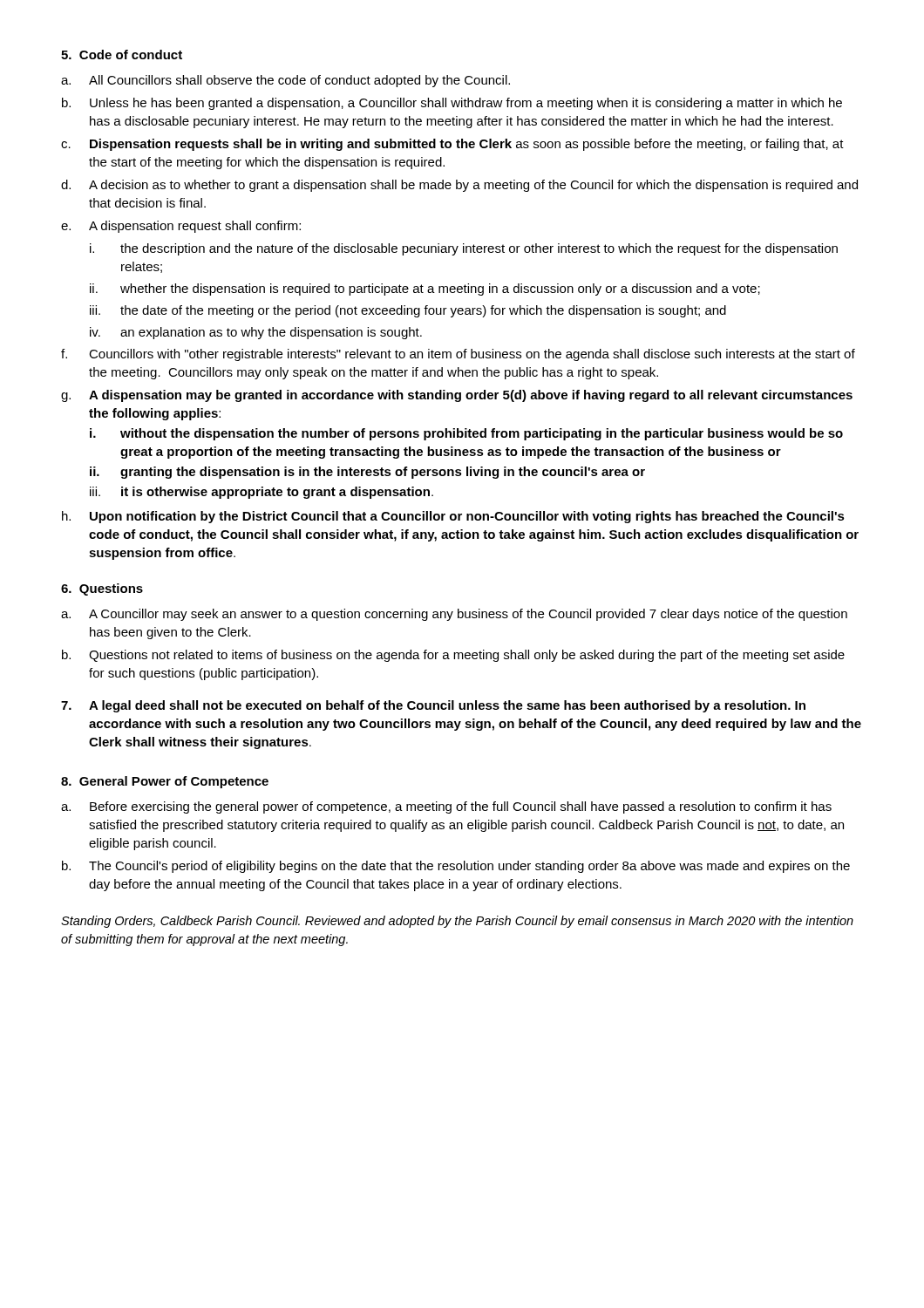The height and width of the screenshot is (1308, 924).
Task: Select the text block starting "e. A dispensation request"
Action: (181, 227)
